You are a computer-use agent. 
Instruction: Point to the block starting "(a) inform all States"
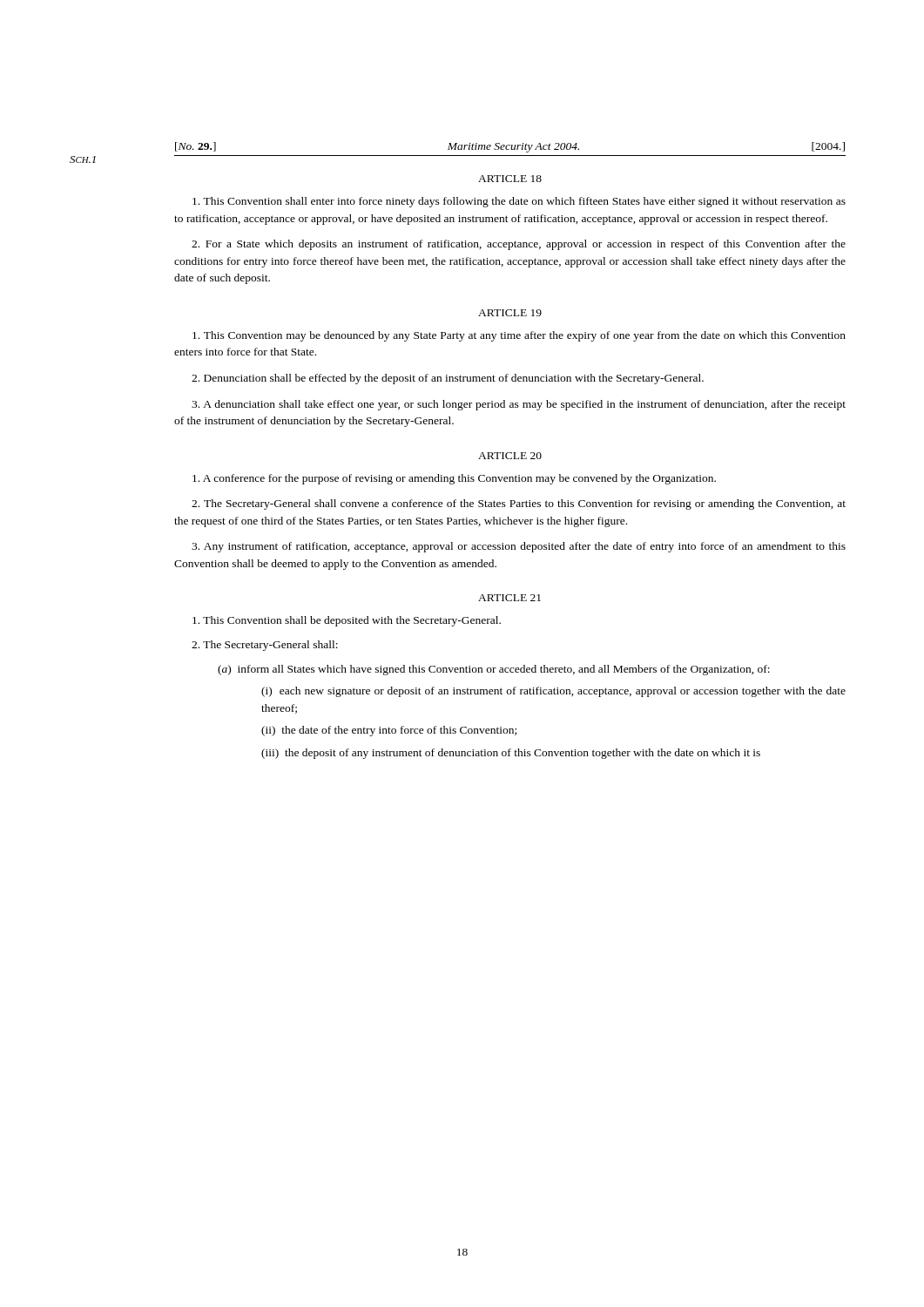(494, 668)
